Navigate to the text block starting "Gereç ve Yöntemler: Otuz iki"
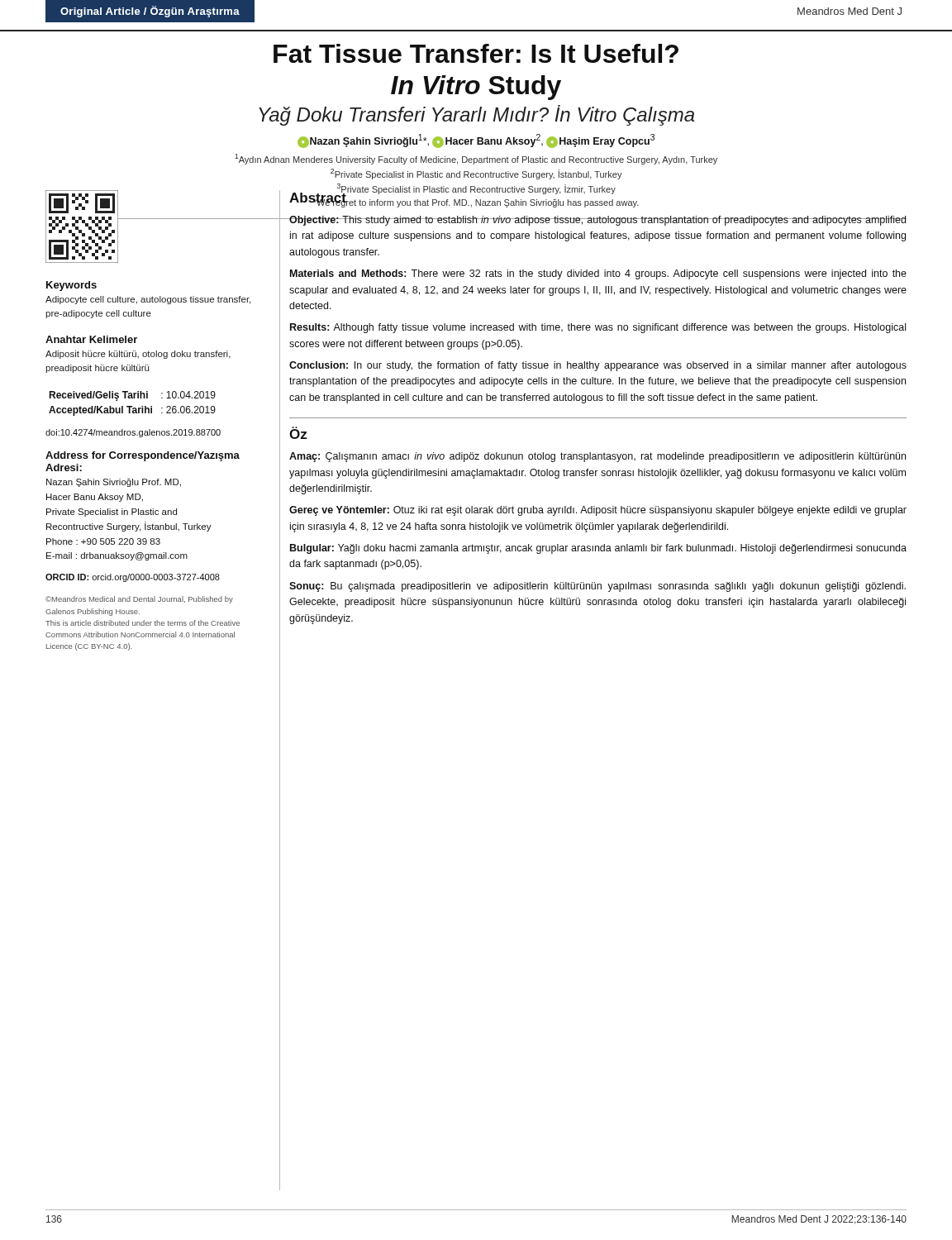Viewport: 952px width, 1240px height. pos(598,518)
